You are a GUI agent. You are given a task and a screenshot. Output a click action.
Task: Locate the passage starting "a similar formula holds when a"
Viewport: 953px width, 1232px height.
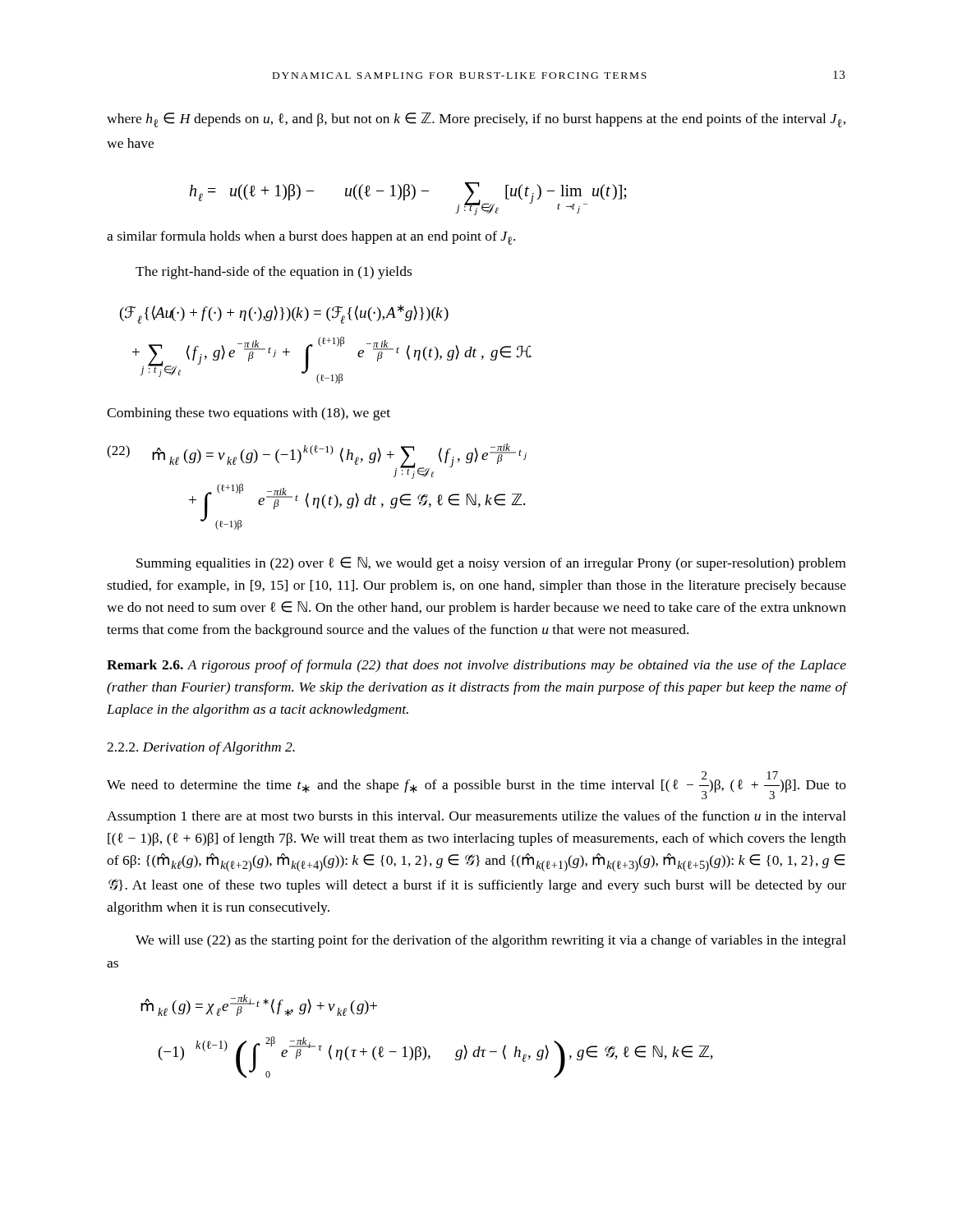click(311, 238)
